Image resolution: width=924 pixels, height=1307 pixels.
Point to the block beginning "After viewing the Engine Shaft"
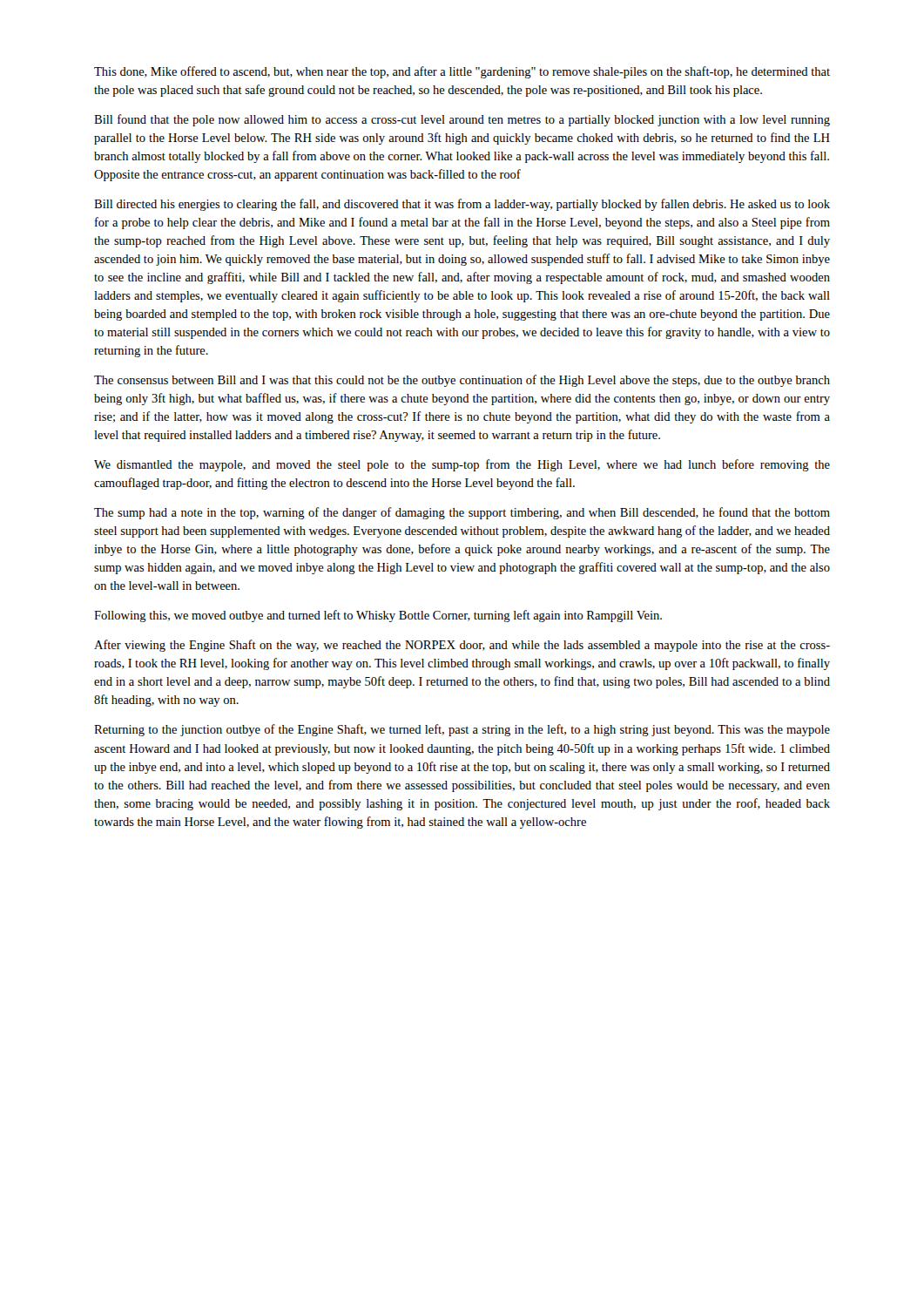point(462,673)
